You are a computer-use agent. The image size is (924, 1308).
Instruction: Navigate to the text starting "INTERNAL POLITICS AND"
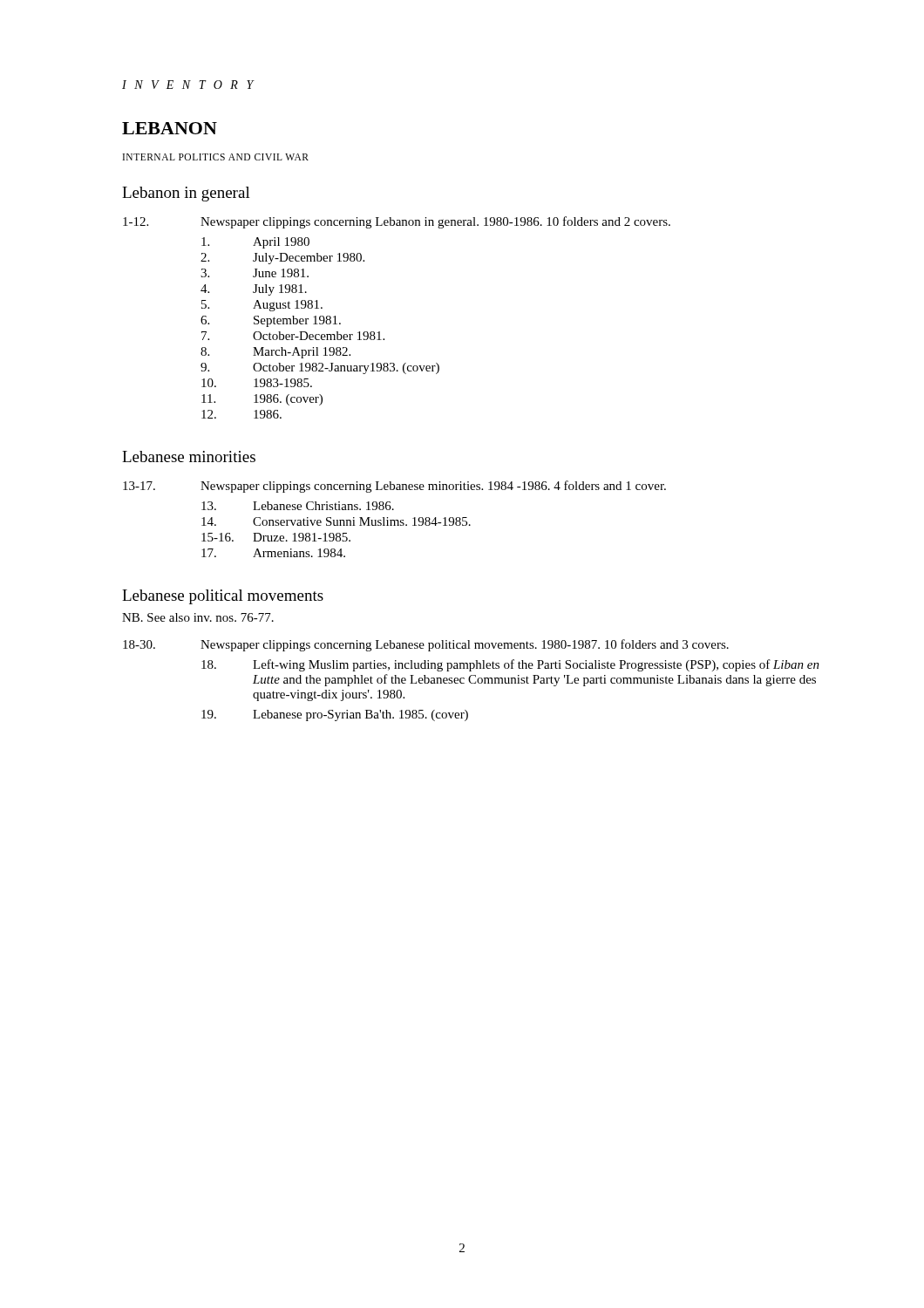tap(215, 157)
